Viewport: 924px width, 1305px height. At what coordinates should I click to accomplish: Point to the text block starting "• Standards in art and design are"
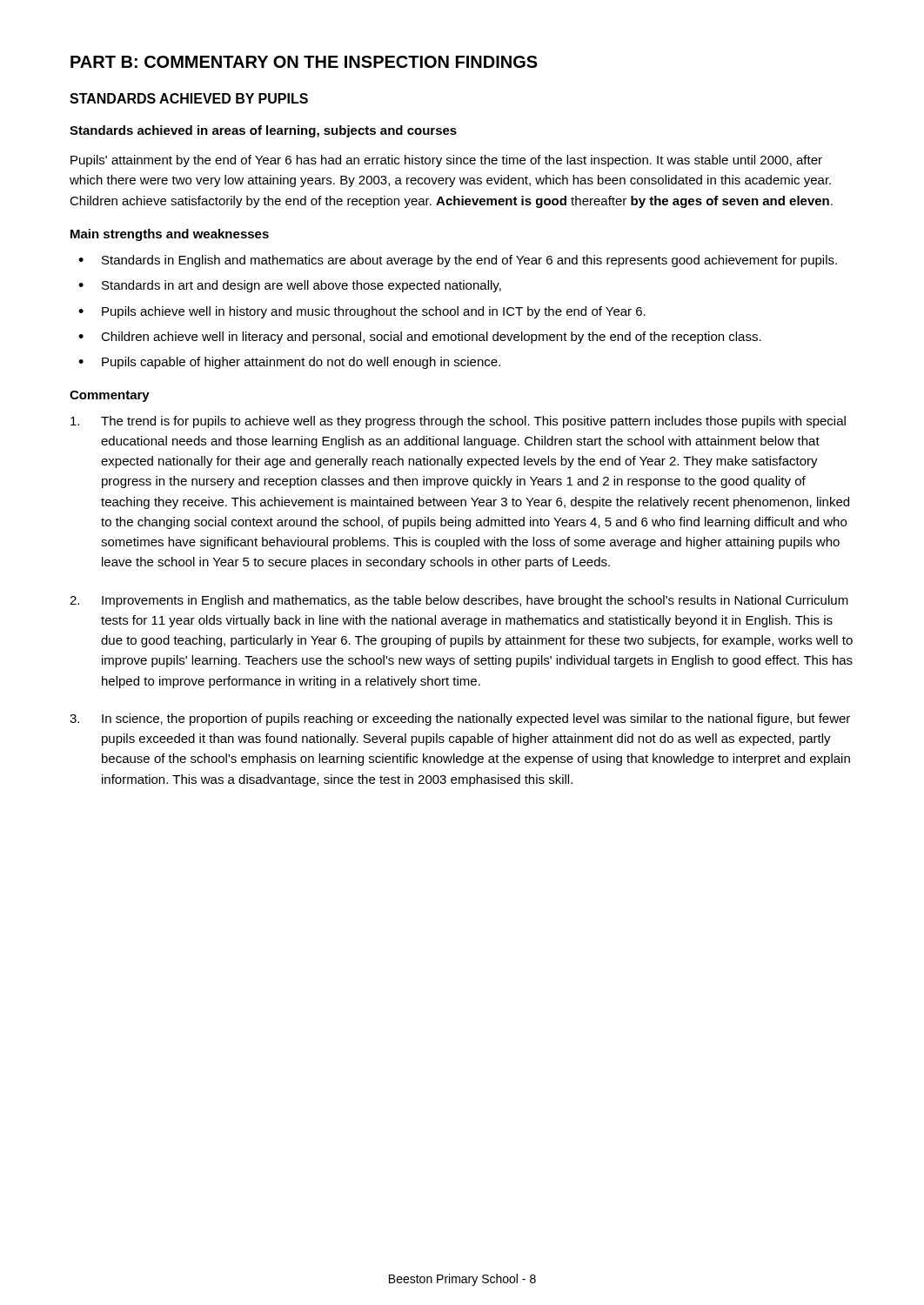pyautogui.click(x=466, y=286)
